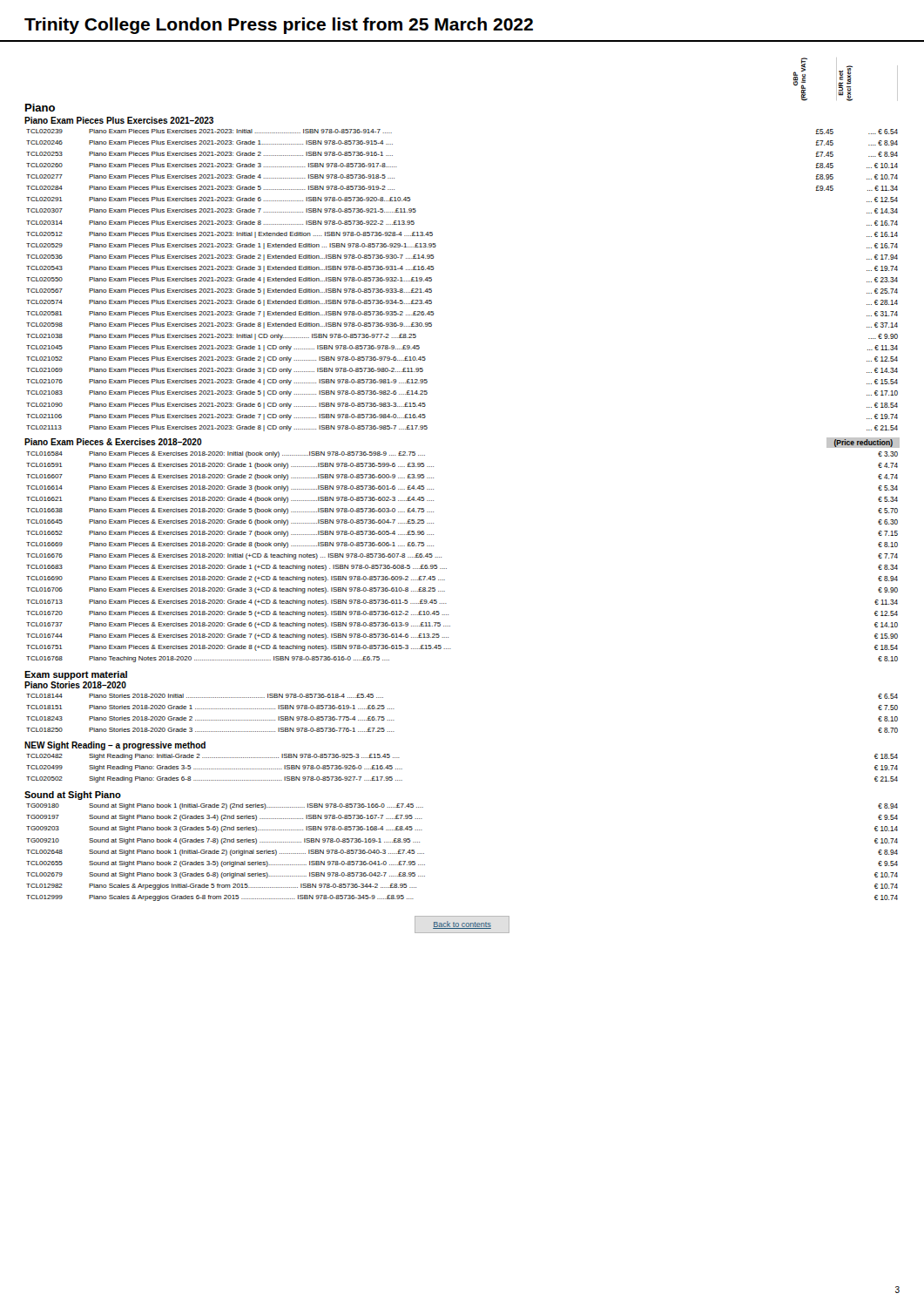The image size is (924, 1307).
Task: Locate the text "Piano Stories 2018–2020"
Action: pos(75,685)
